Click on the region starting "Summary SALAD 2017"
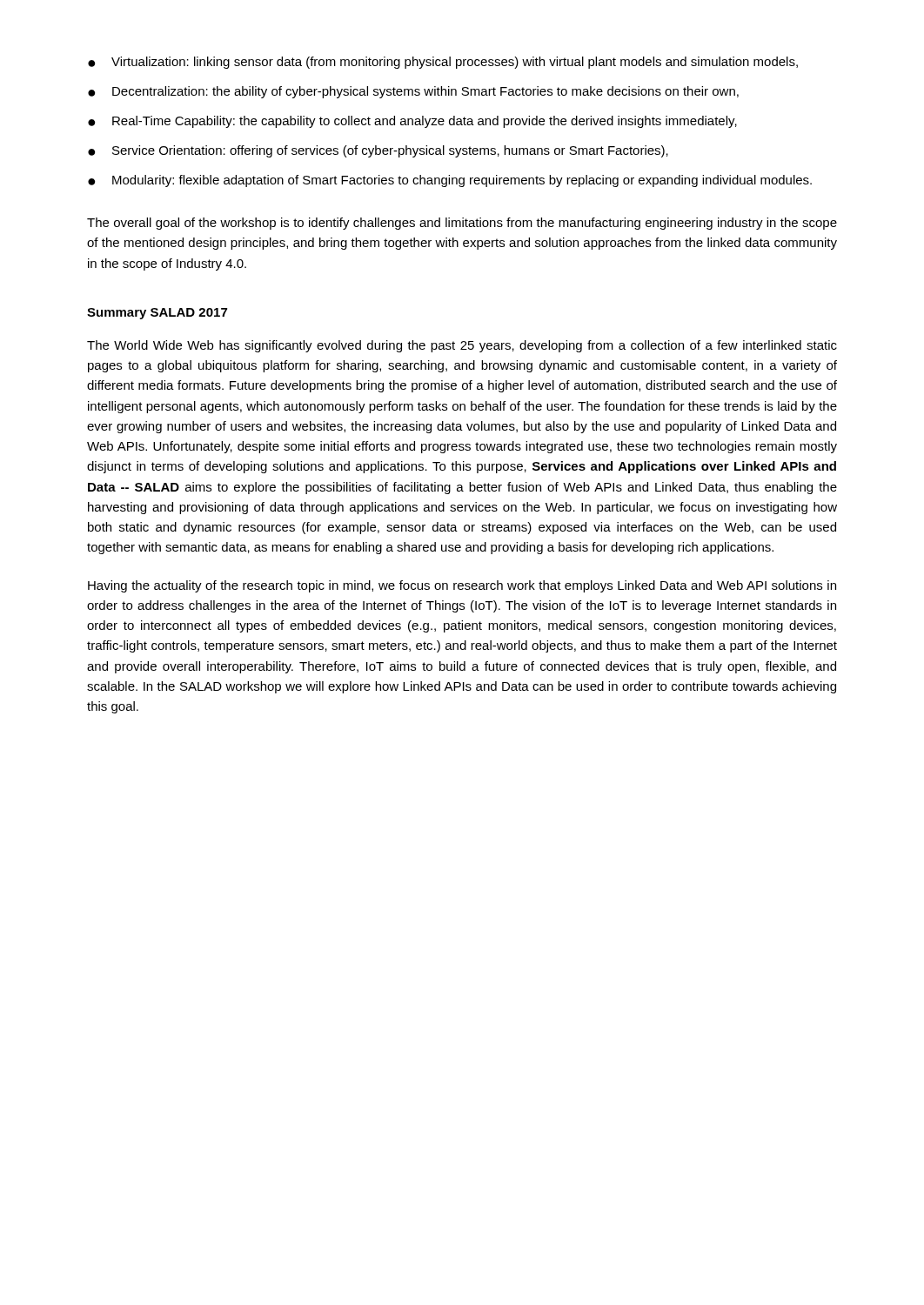Viewport: 924px width, 1305px height. pos(157,312)
